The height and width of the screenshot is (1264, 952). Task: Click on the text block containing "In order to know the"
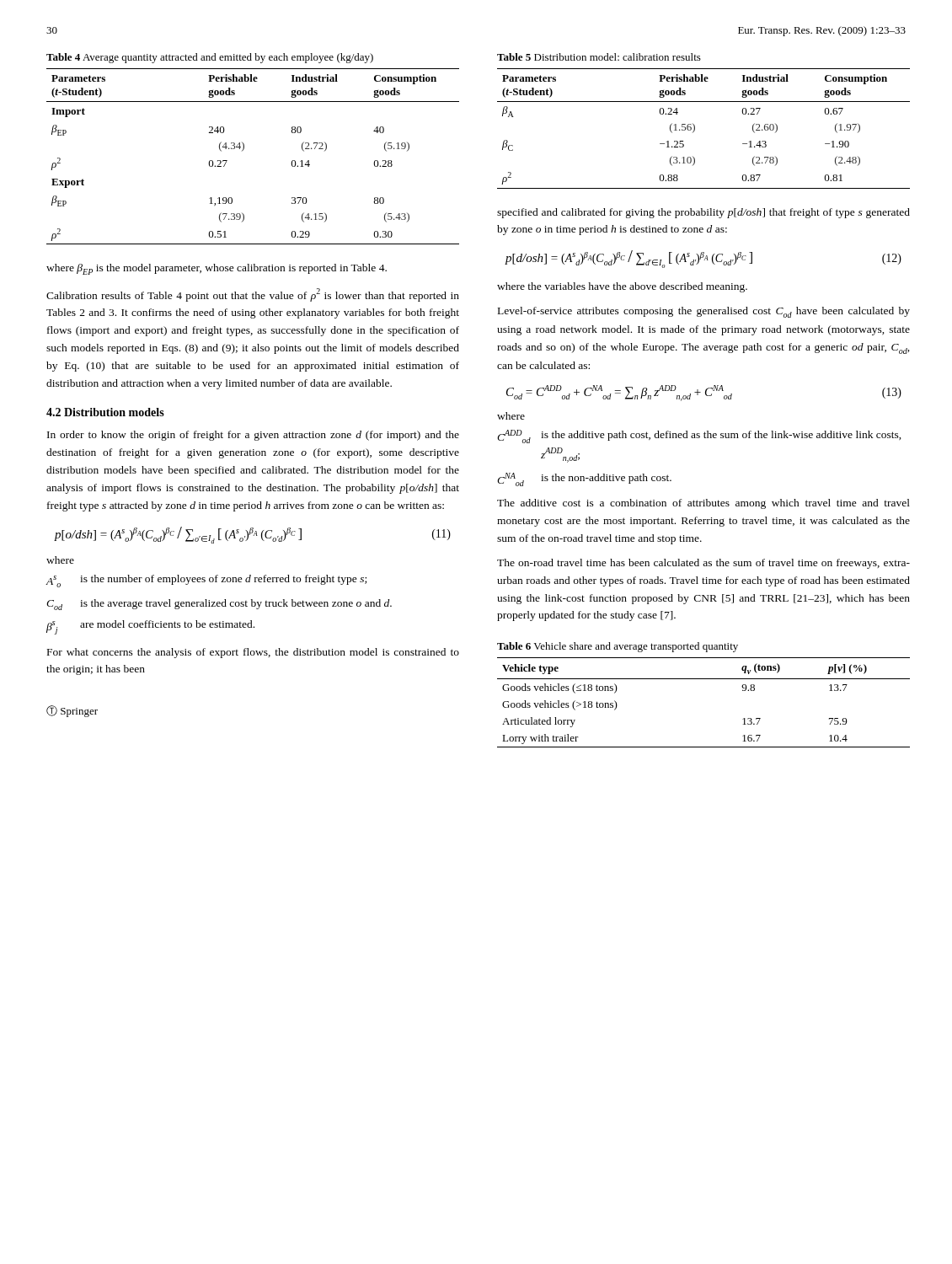point(253,470)
